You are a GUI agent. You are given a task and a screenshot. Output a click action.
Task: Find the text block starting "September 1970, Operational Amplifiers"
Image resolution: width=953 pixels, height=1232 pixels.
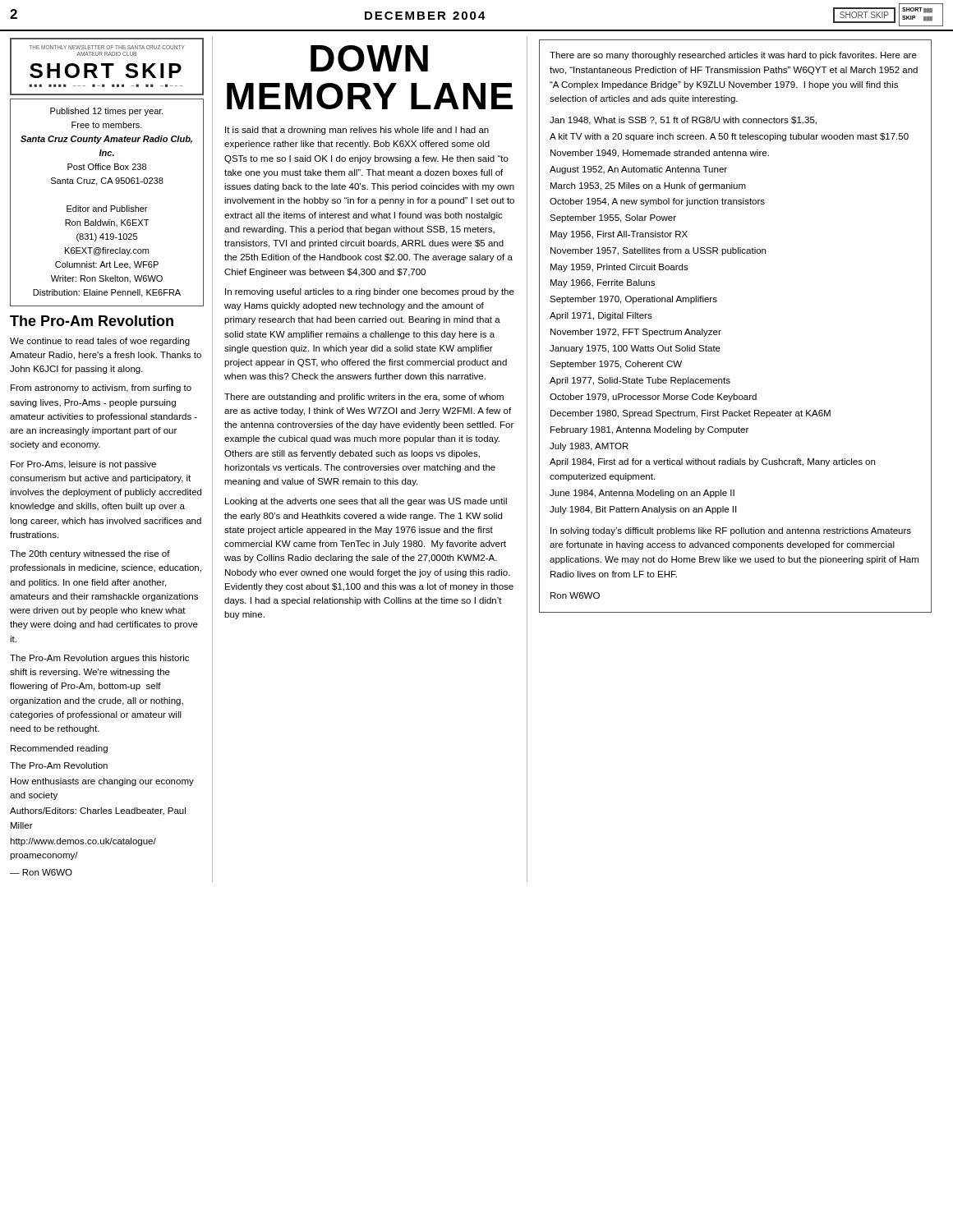[633, 299]
